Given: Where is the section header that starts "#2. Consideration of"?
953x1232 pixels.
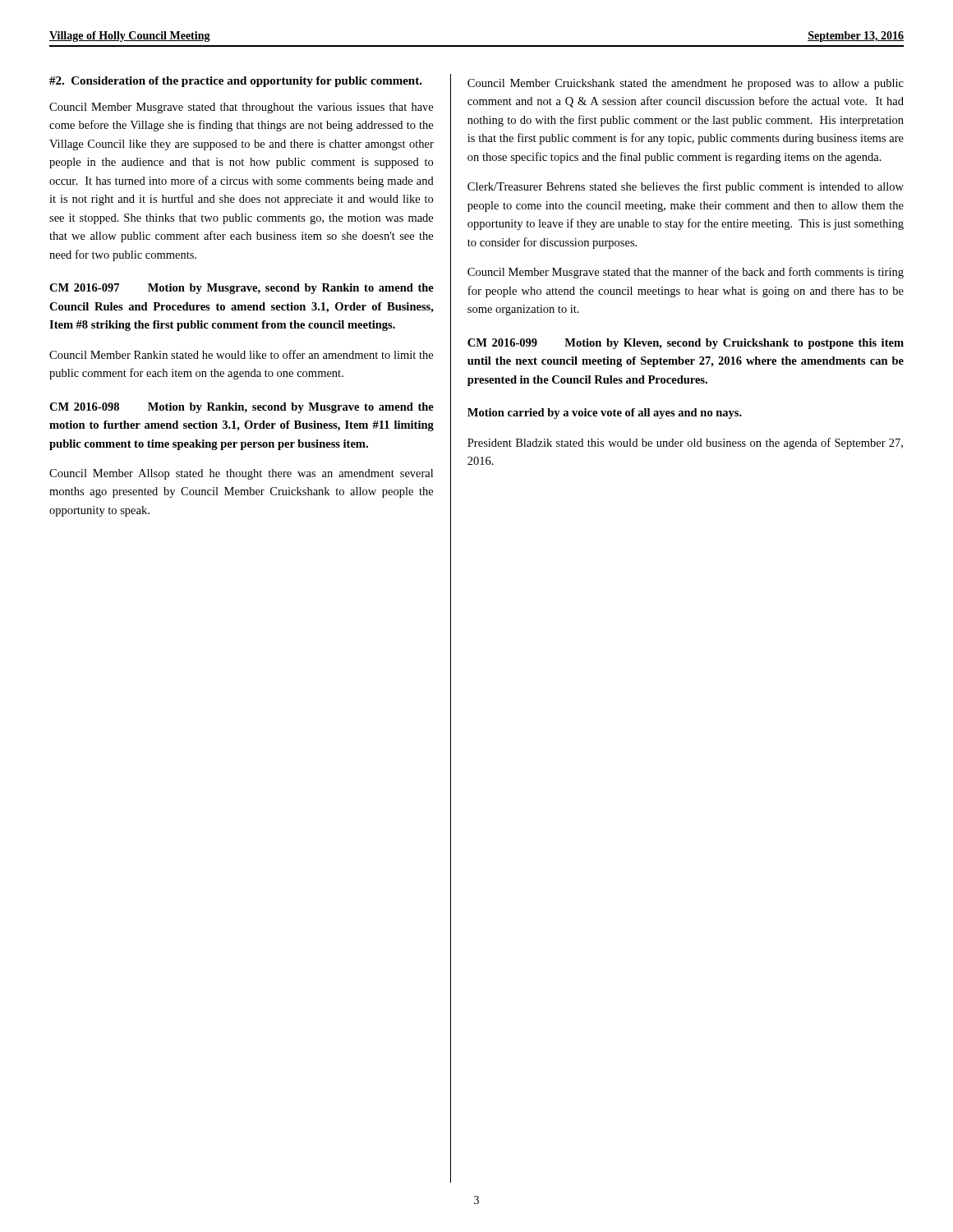Looking at the screenshot, I should click(236, 81).
